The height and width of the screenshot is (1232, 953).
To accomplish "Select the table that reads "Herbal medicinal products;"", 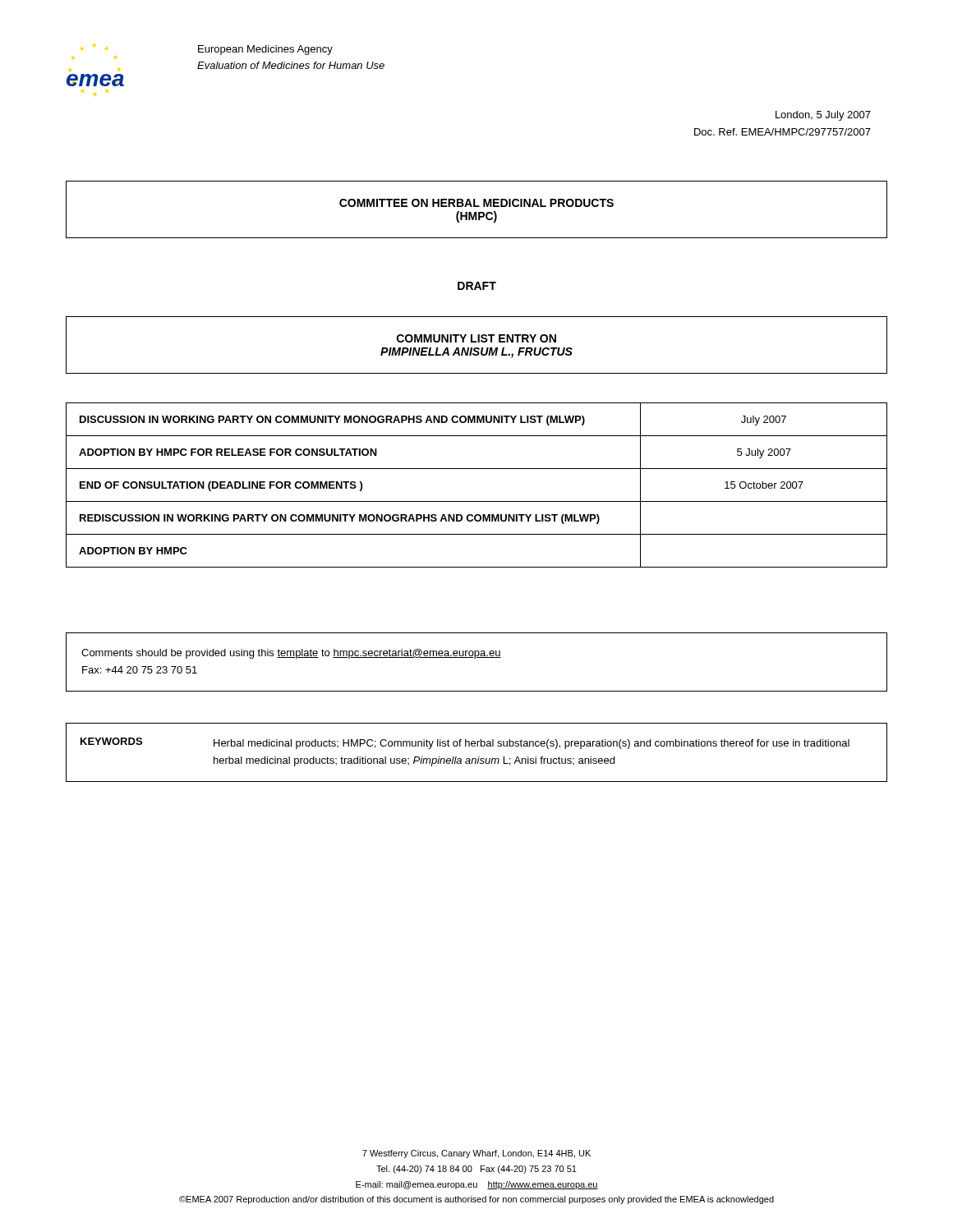I will click(476, 752).
